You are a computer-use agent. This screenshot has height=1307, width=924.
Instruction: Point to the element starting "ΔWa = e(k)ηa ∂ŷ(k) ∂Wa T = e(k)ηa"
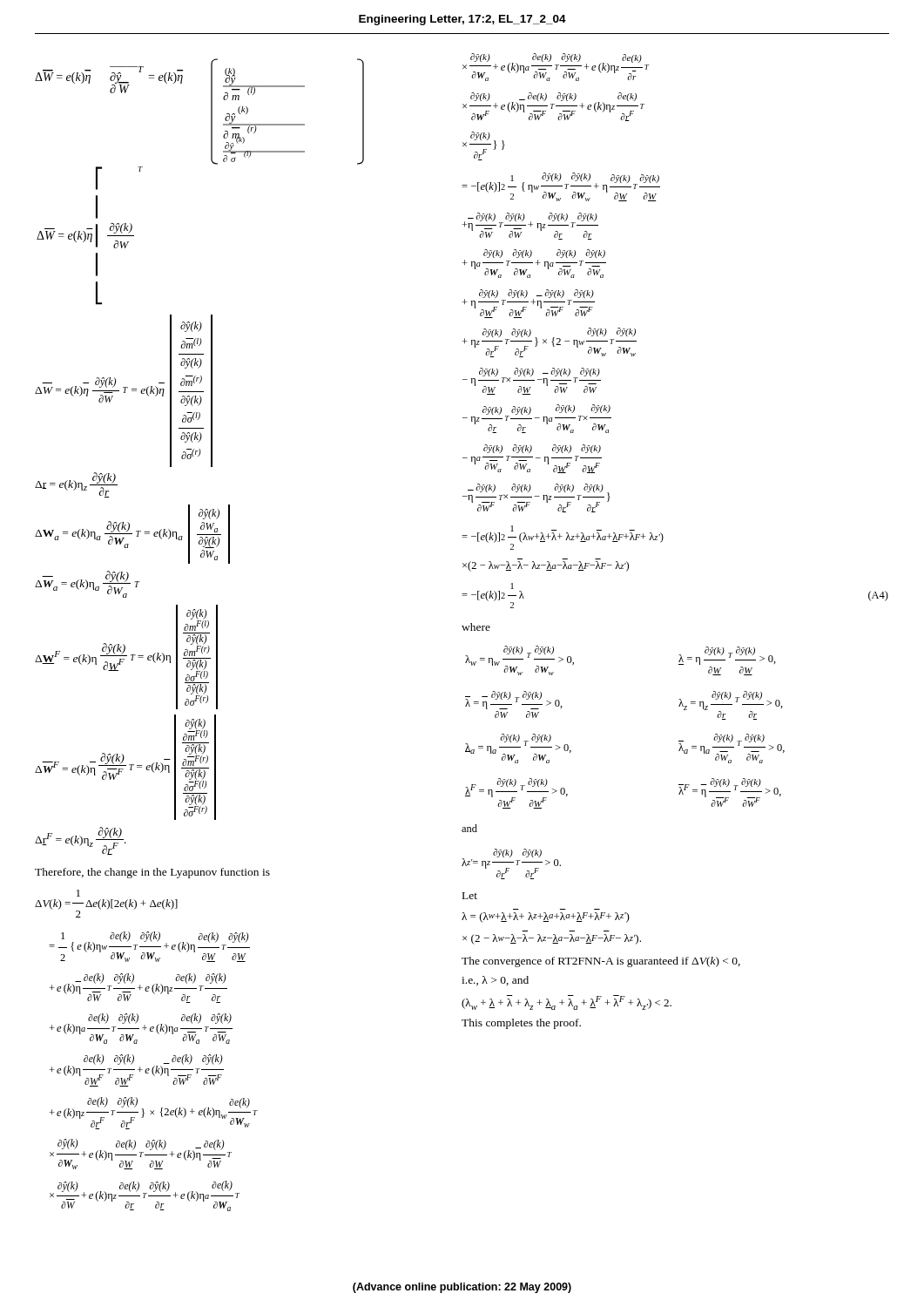[x=133, y=534]
